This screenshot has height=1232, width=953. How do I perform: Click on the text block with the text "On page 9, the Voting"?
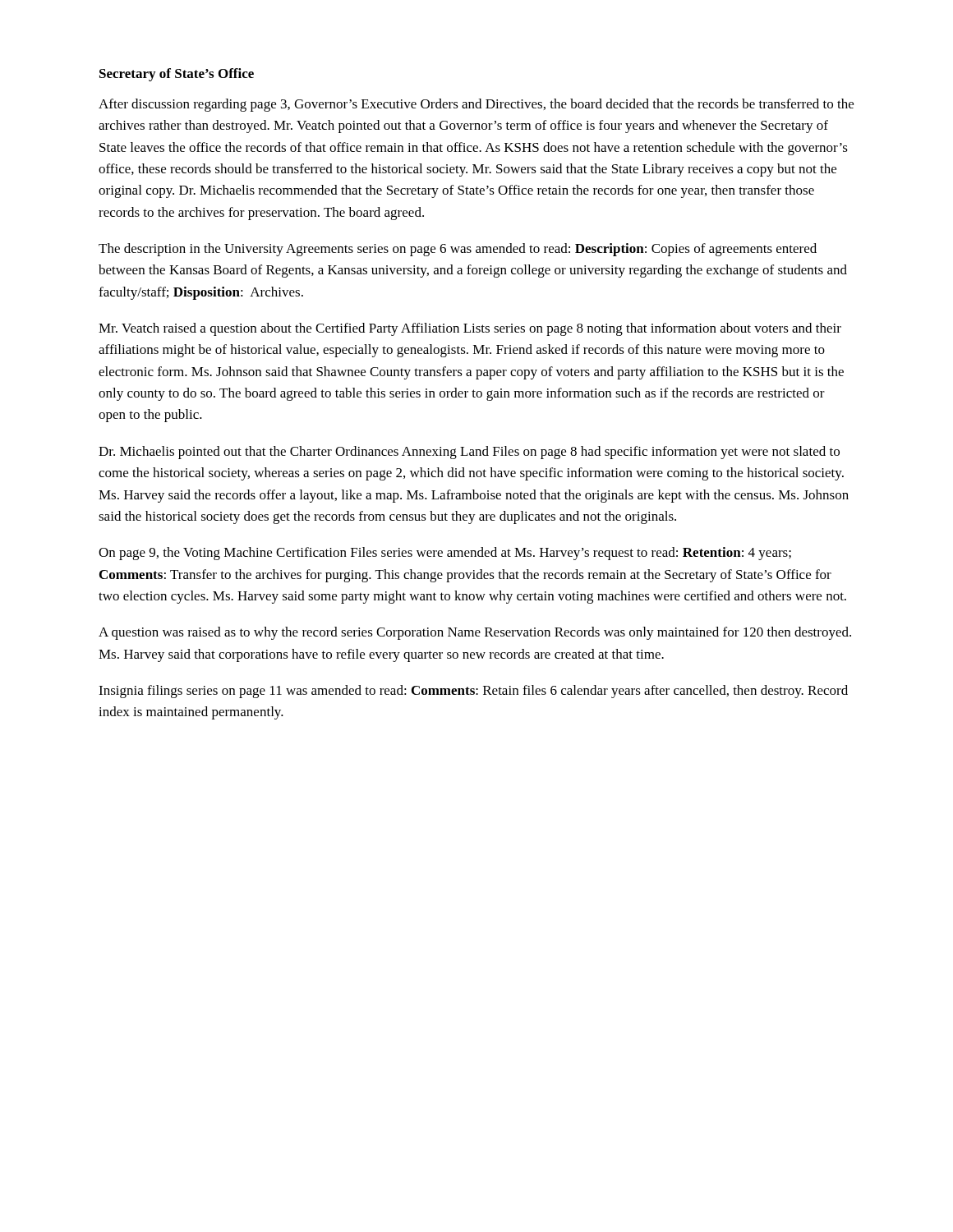tap(473, 574)
